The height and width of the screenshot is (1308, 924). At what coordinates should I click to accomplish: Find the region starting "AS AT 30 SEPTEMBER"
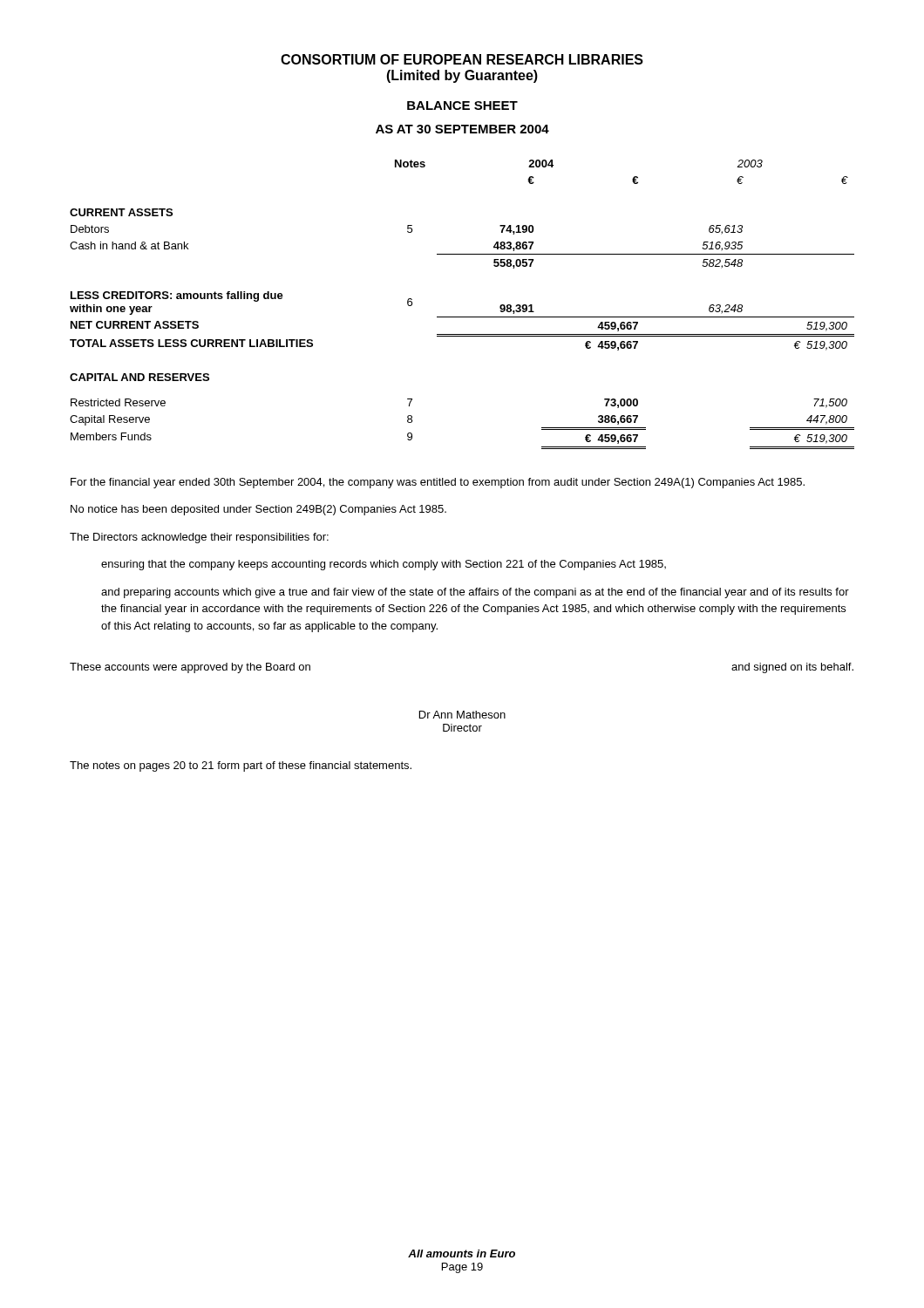pos(462,129)
